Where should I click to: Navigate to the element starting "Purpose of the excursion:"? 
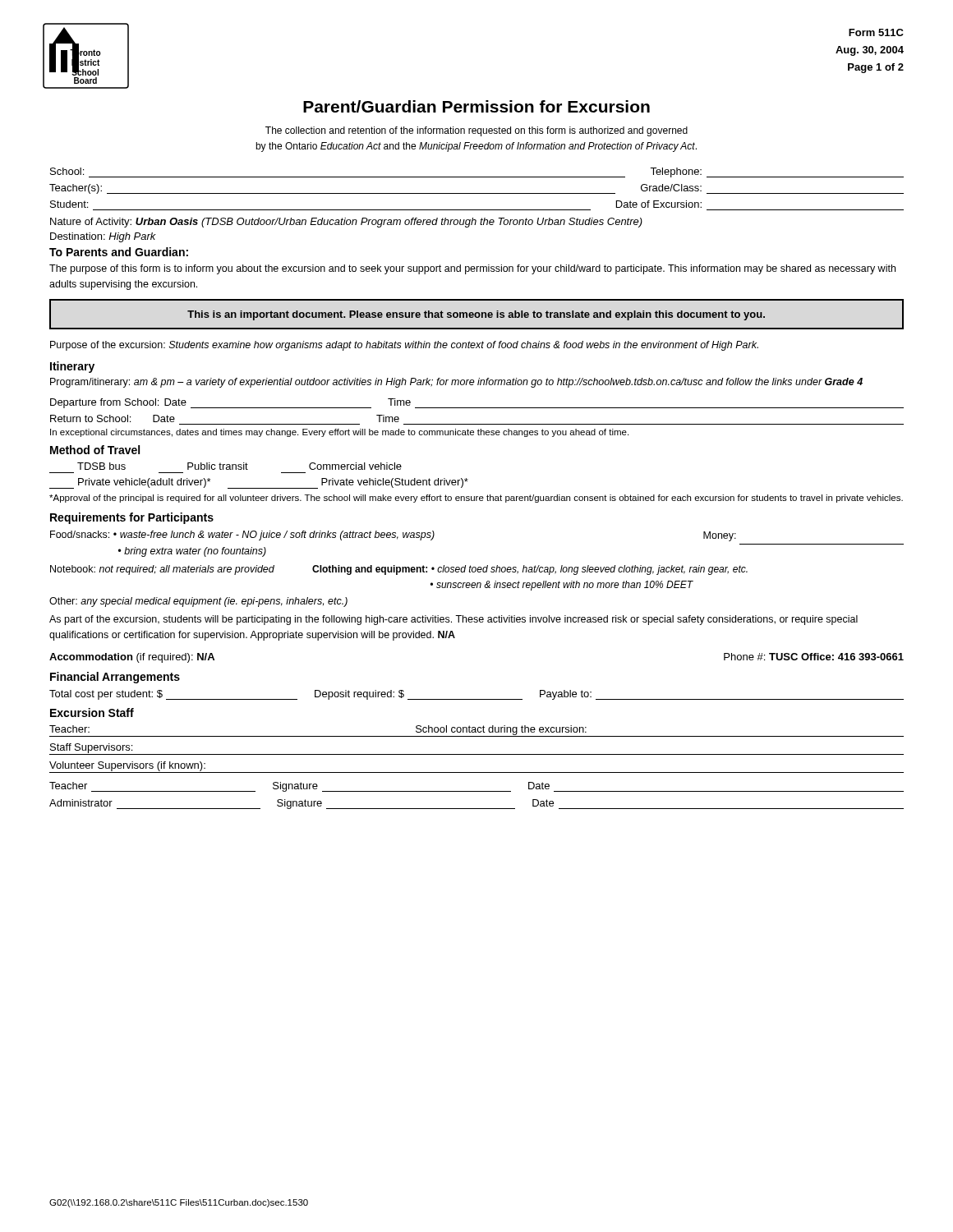click(404, 345)
